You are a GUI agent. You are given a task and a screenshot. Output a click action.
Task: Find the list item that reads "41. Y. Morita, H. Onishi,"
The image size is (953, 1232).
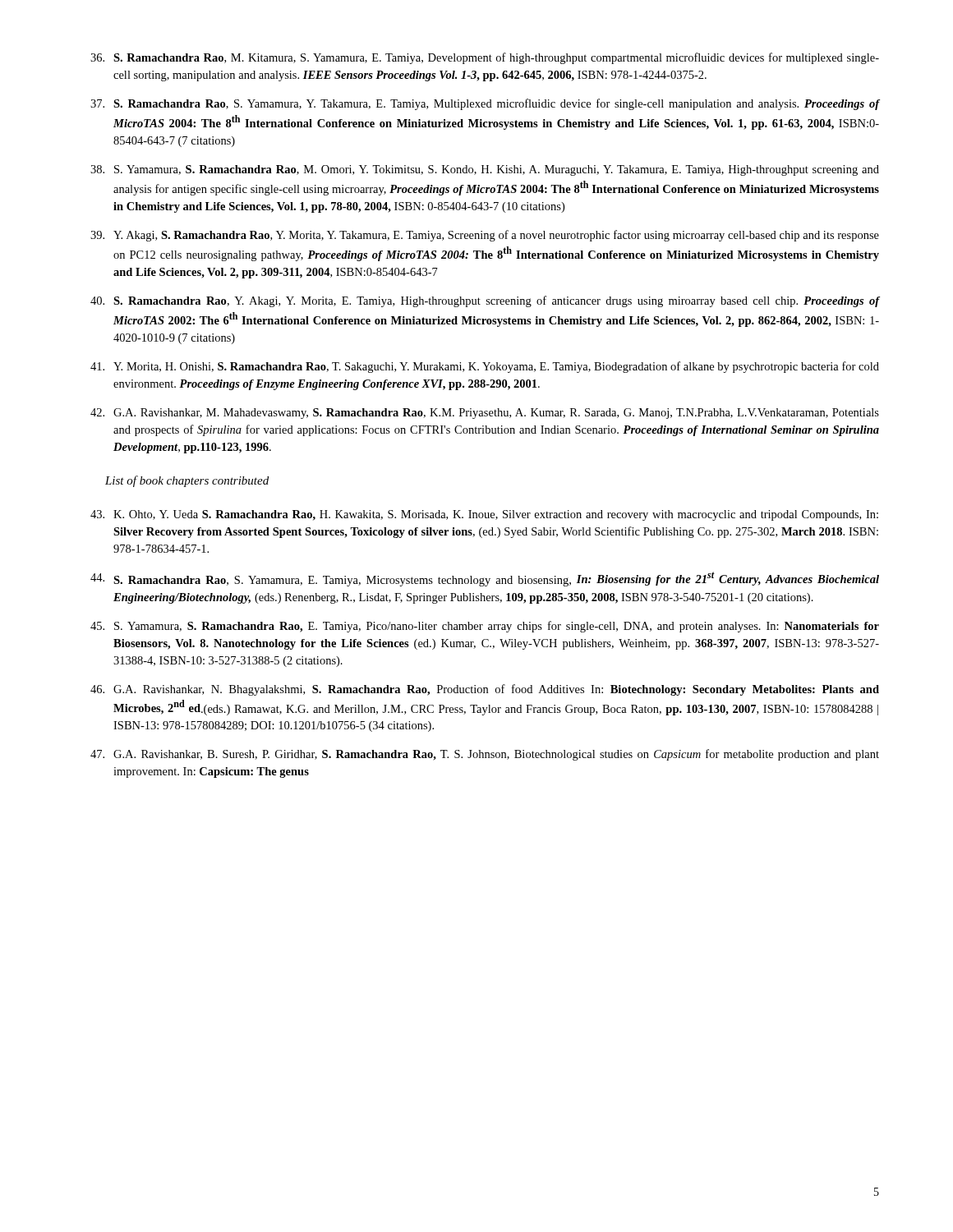[x=476, y=375]
